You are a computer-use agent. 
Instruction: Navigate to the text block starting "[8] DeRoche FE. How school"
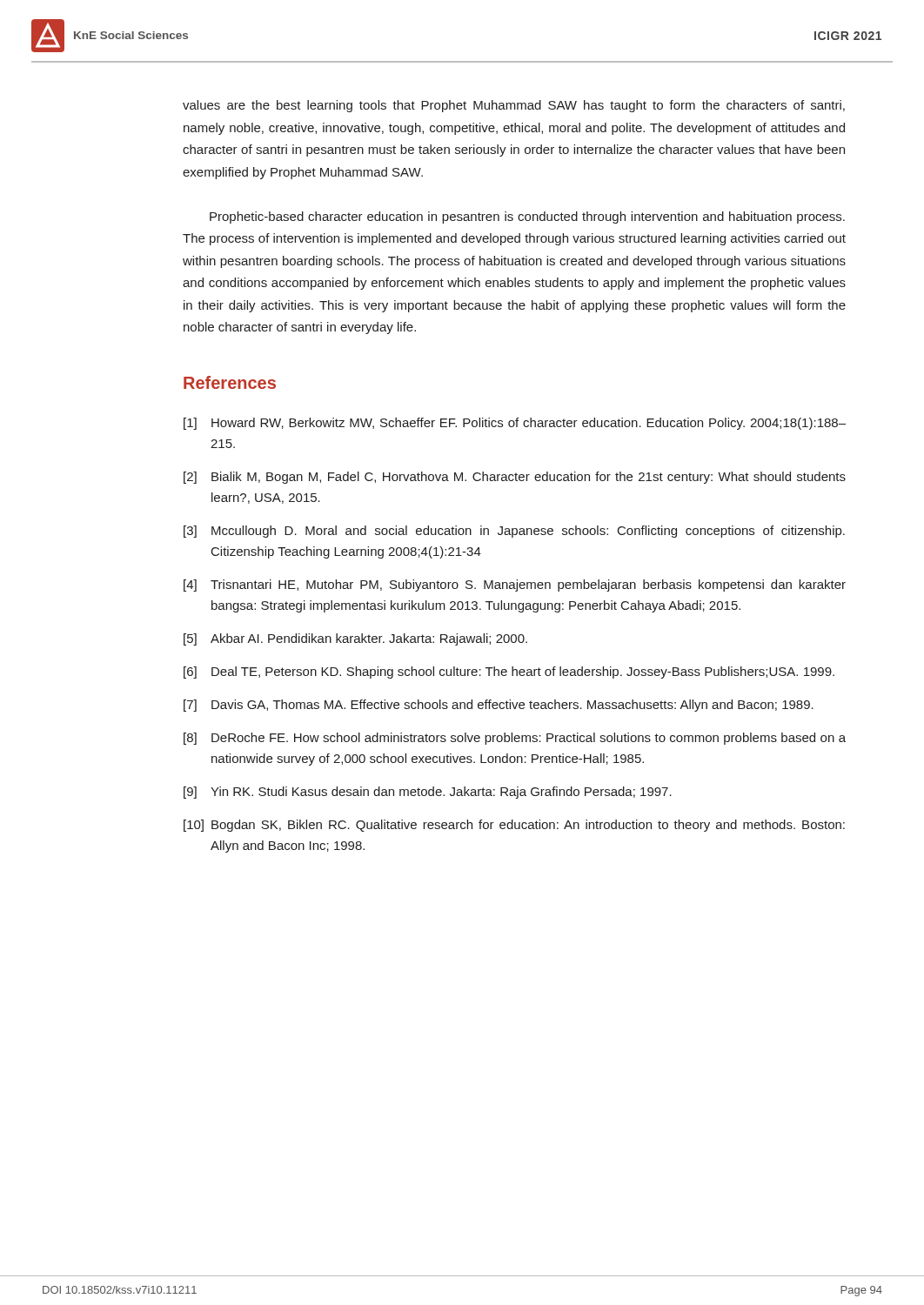[514, 748]
